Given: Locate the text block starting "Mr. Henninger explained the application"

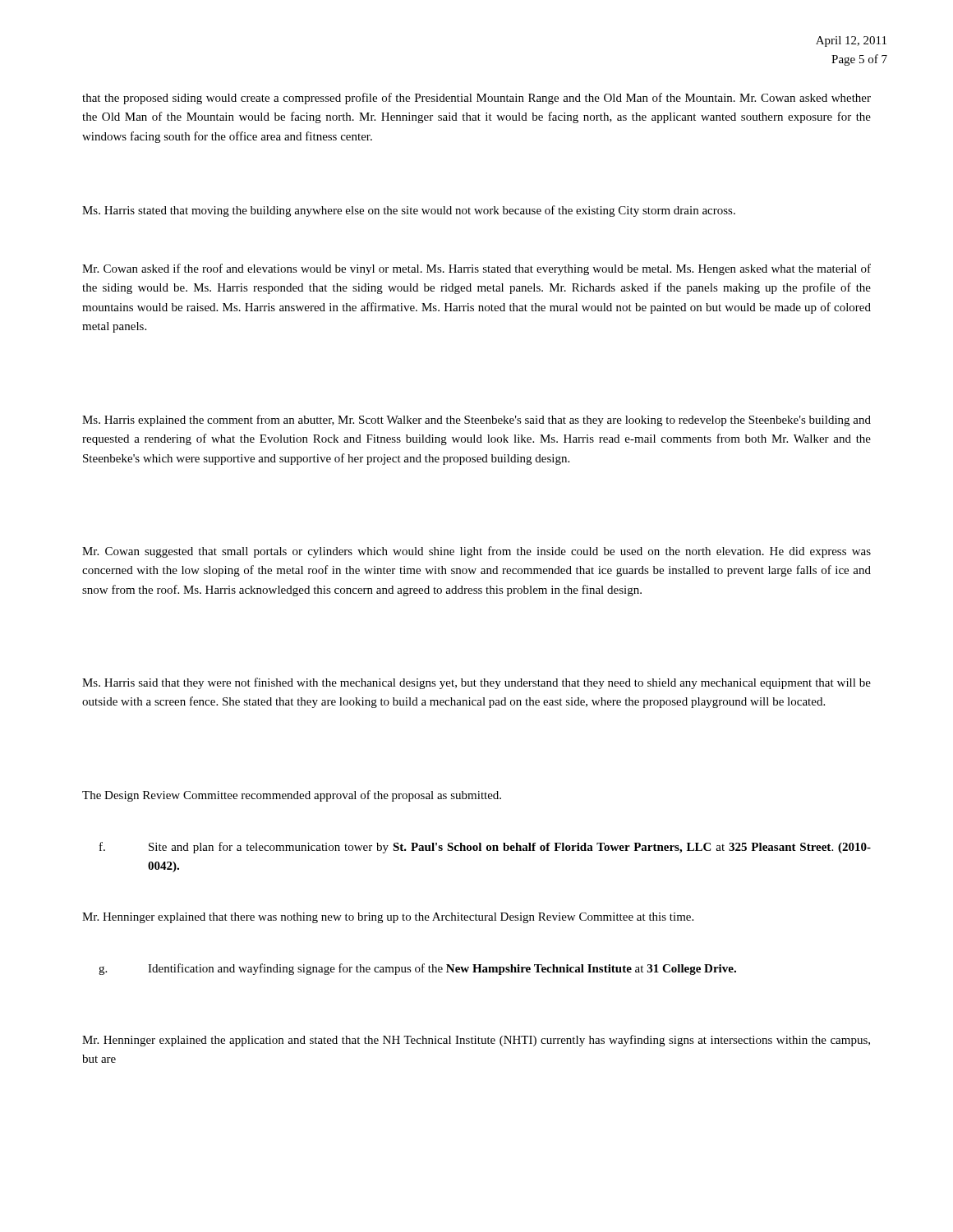Looking at the screenshot, I should 476,1049.
